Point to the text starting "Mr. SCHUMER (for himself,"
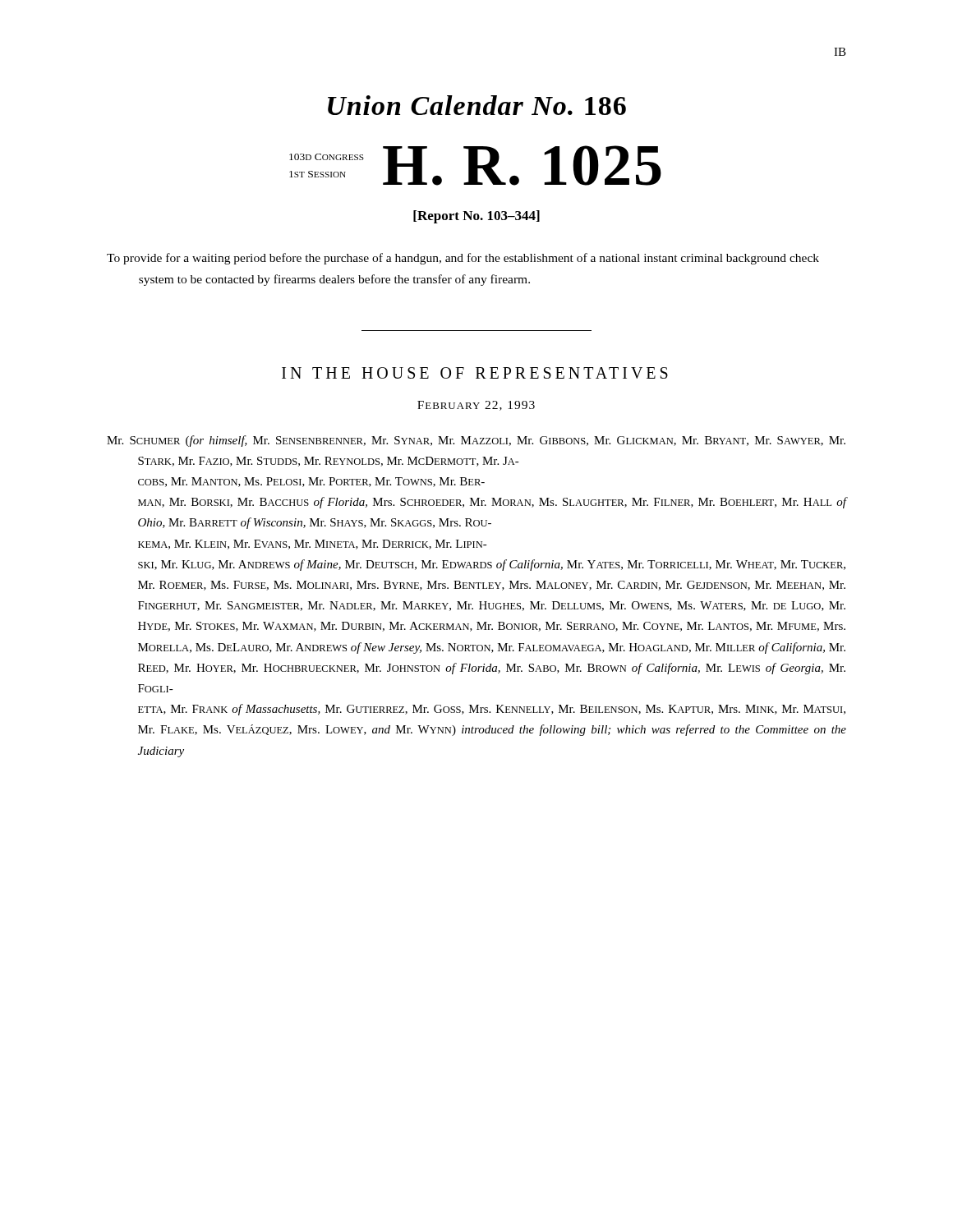Viewport: 953px width, 1232px height. pos(476,596)
